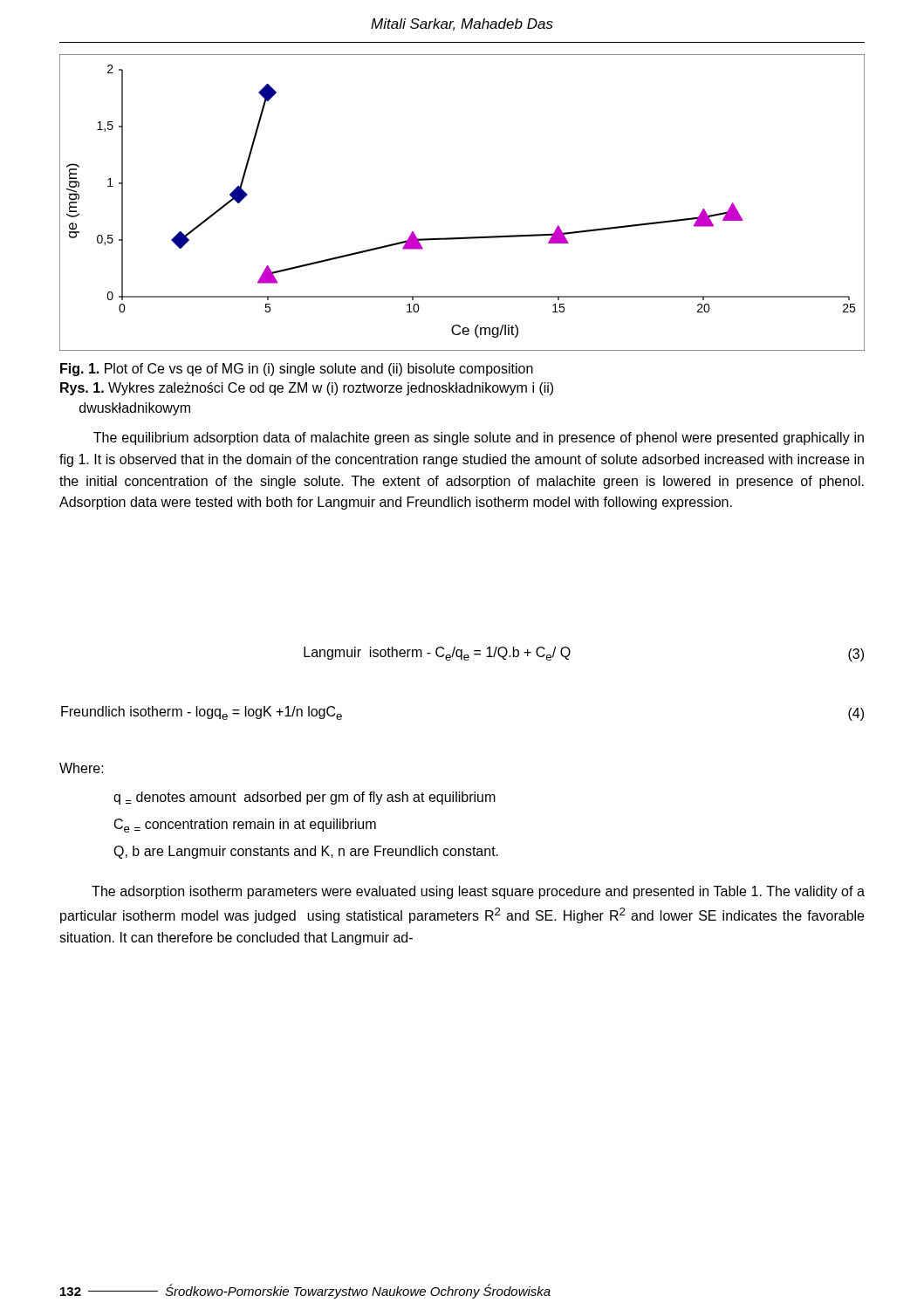Locate the text block with the text "The equilibrium adsorption data"
The height and width of the screenshot is (1309, 924).
click(462, 470)
